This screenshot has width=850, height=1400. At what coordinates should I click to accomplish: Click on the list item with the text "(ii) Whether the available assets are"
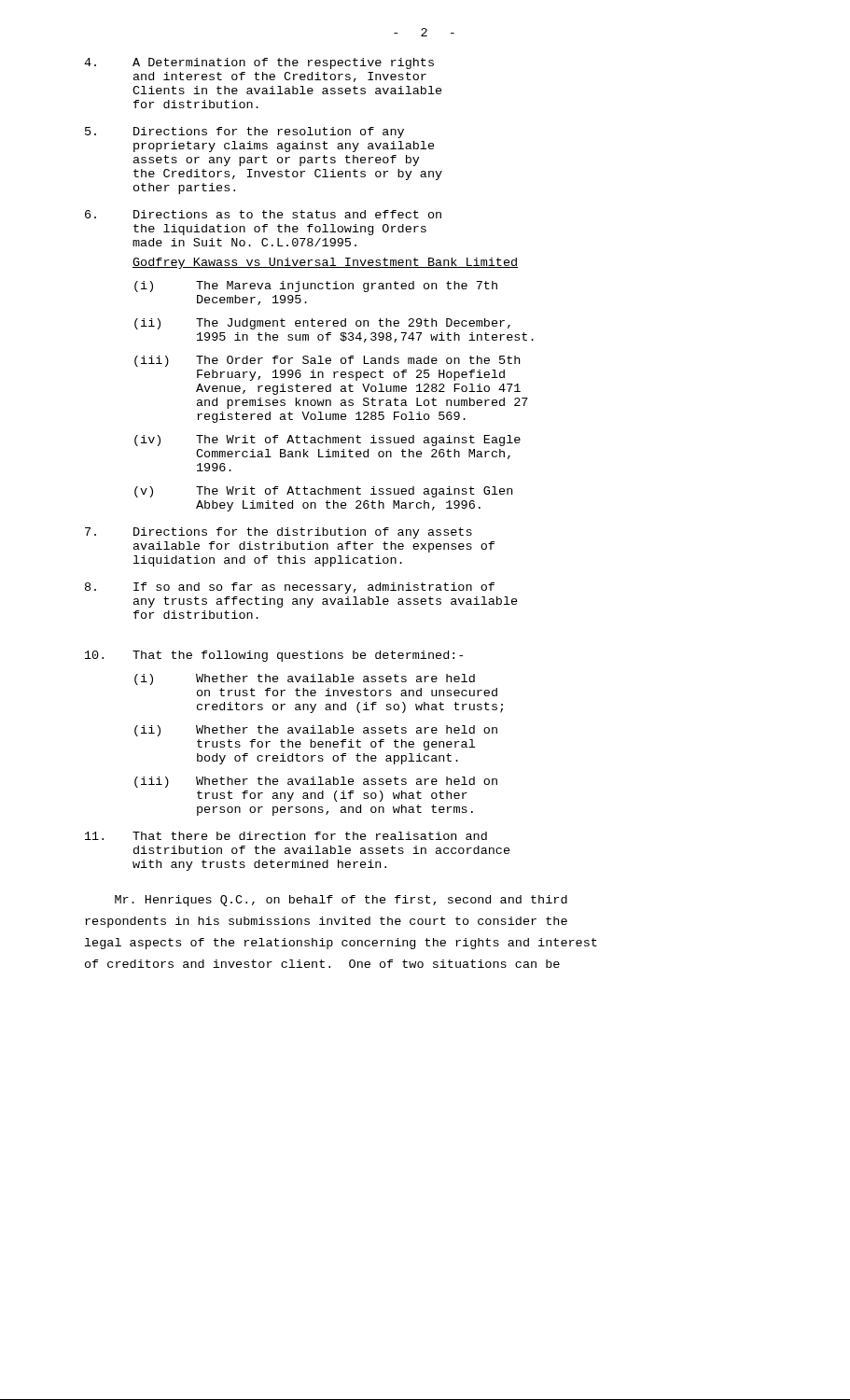pyautogui.click(x=463, y=744)
